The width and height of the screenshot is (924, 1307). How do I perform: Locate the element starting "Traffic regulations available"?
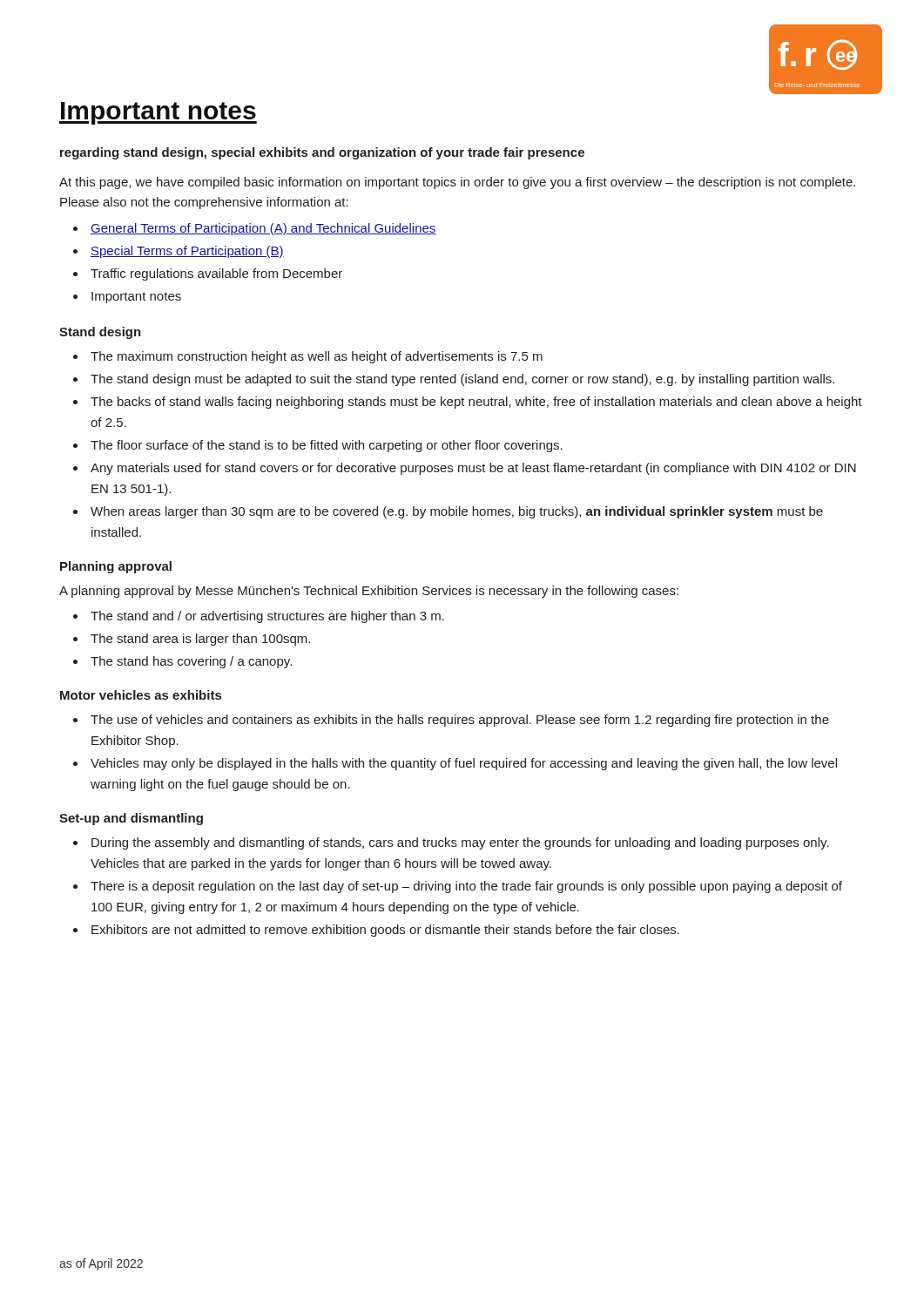click(217, 273)
